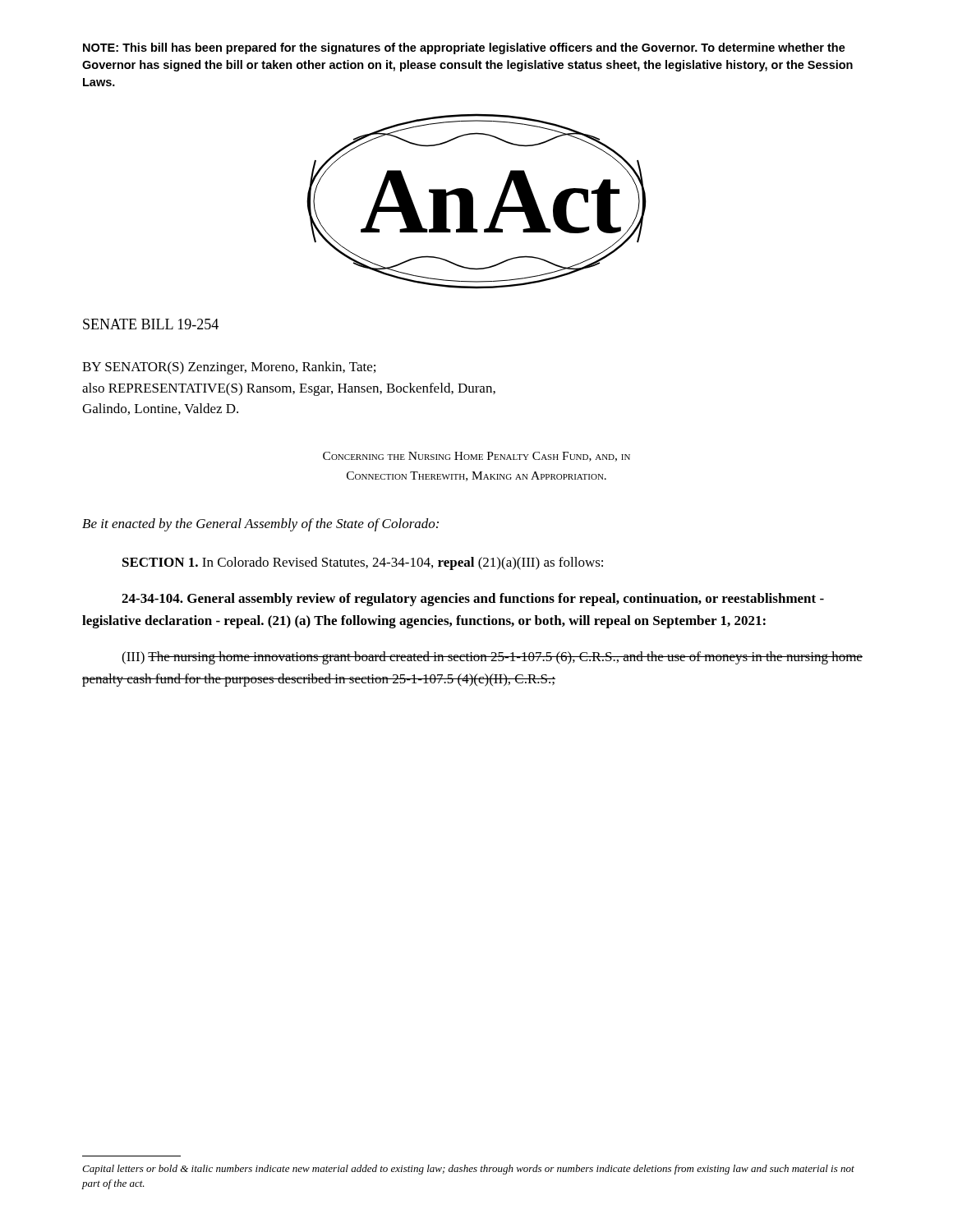Screen dimensions: 1232x953
Task: Navigate to the text starting "24-34-104. General assembly"
Action: point(453,610)
